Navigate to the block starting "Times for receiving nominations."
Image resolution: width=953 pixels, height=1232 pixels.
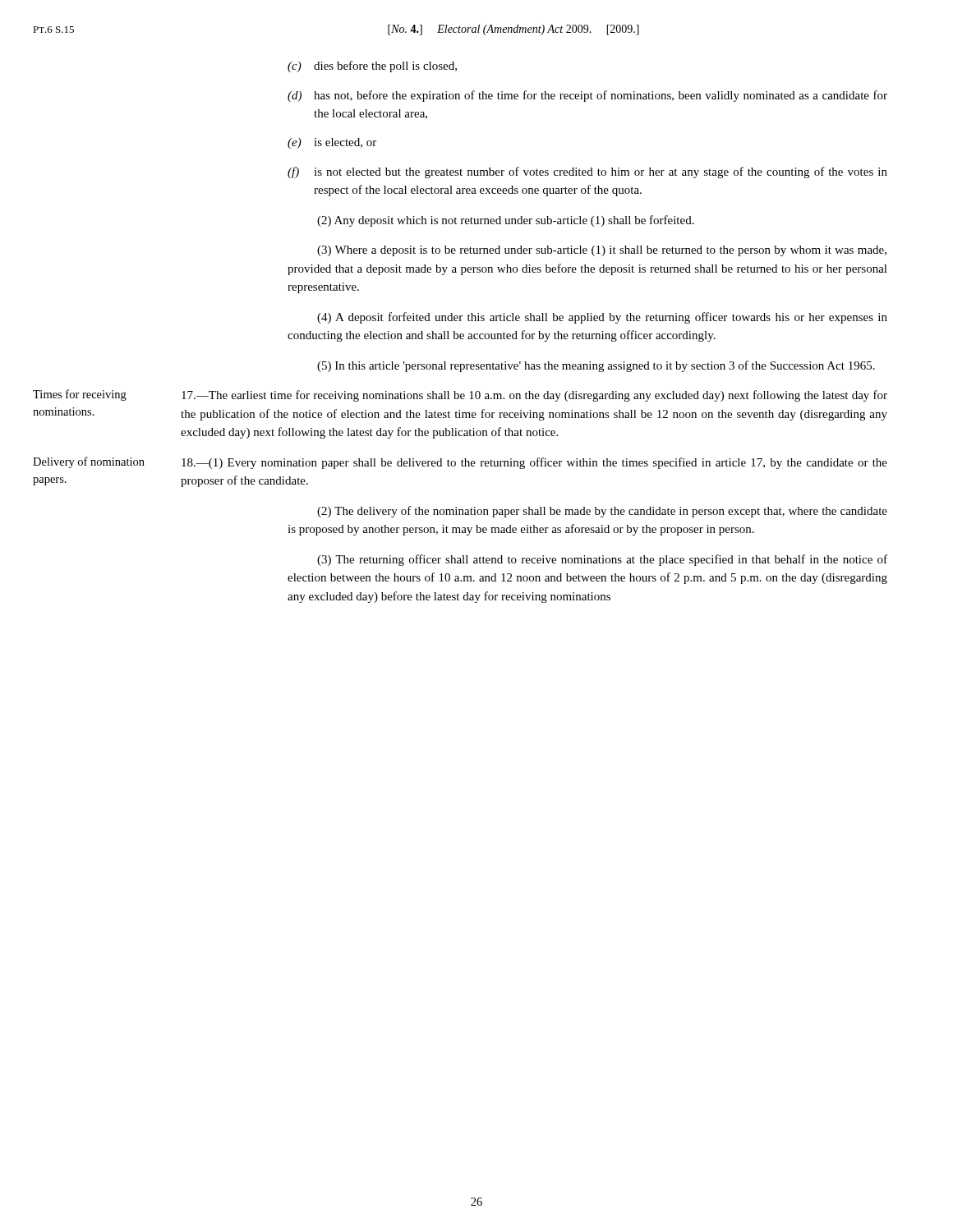80,403
